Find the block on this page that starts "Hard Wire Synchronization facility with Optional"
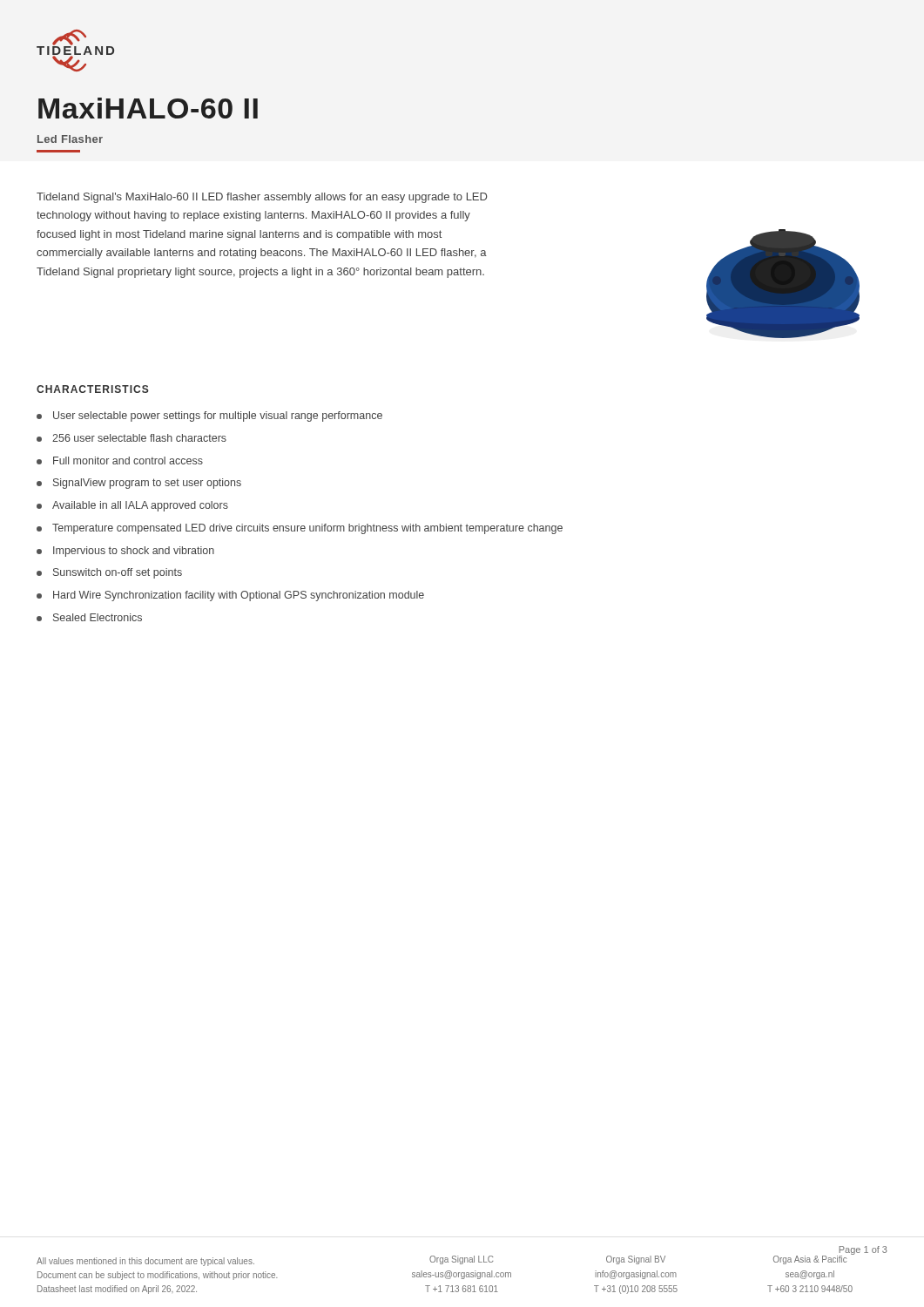The width and height of the screenshot is (924, 1307). tap(238, 595)
